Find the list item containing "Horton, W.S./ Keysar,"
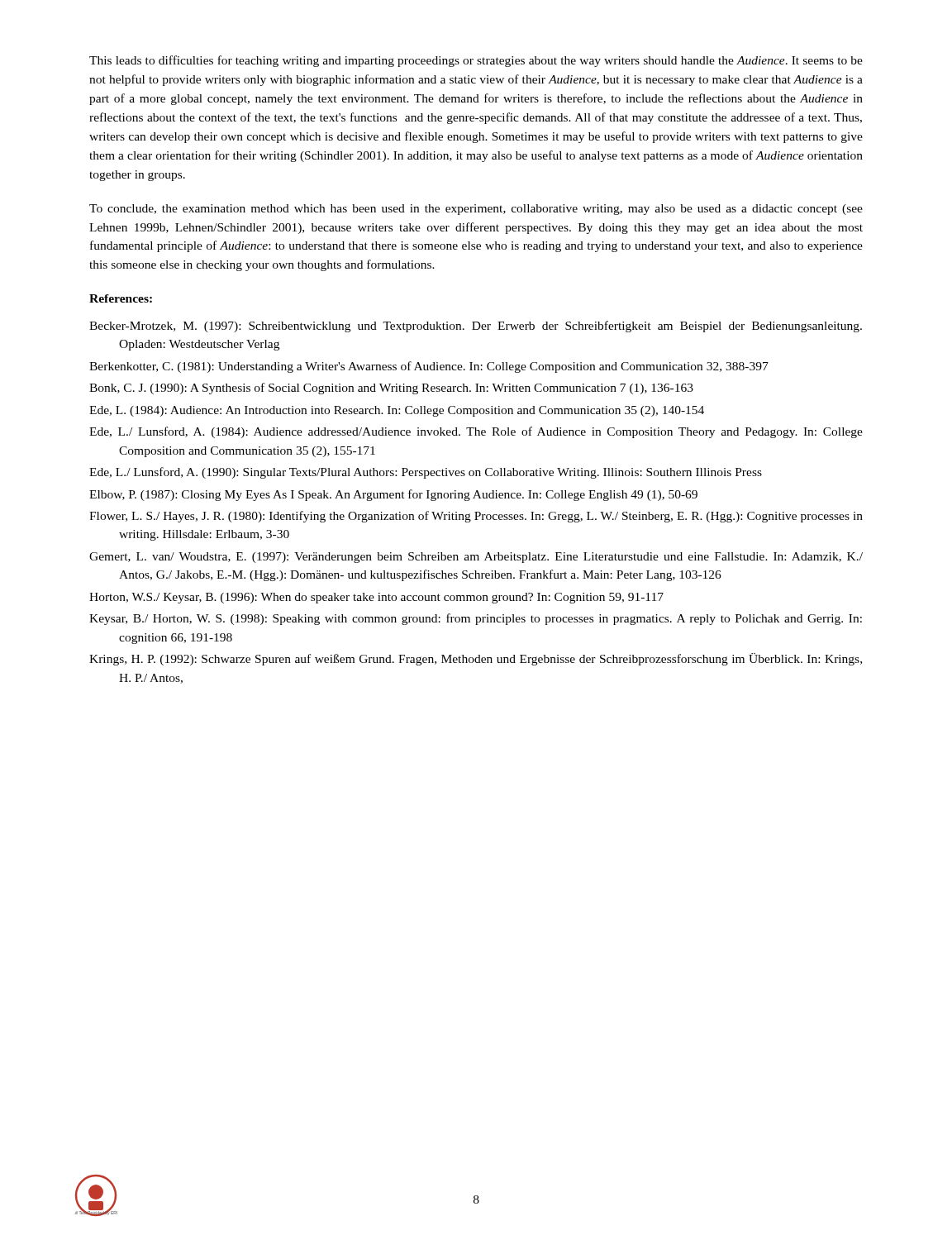Viewport: 952px width, 1240px height. tap(376, 596)
